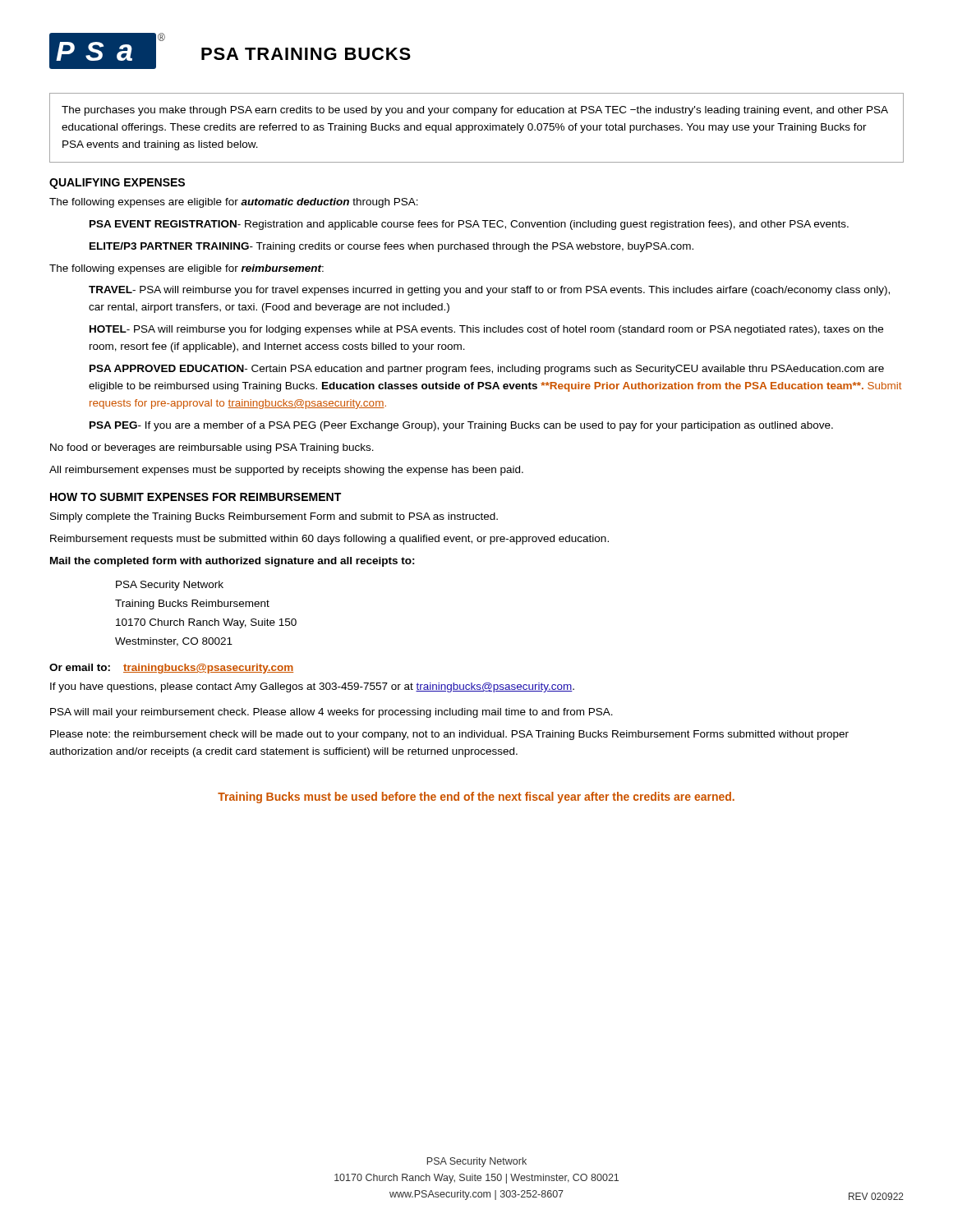Locate the list item with the text "PSA APPROVED EDUCATION- Certain PSA education and partner"
Screen dimensions: 1232x953
click(x=495, y=386)
